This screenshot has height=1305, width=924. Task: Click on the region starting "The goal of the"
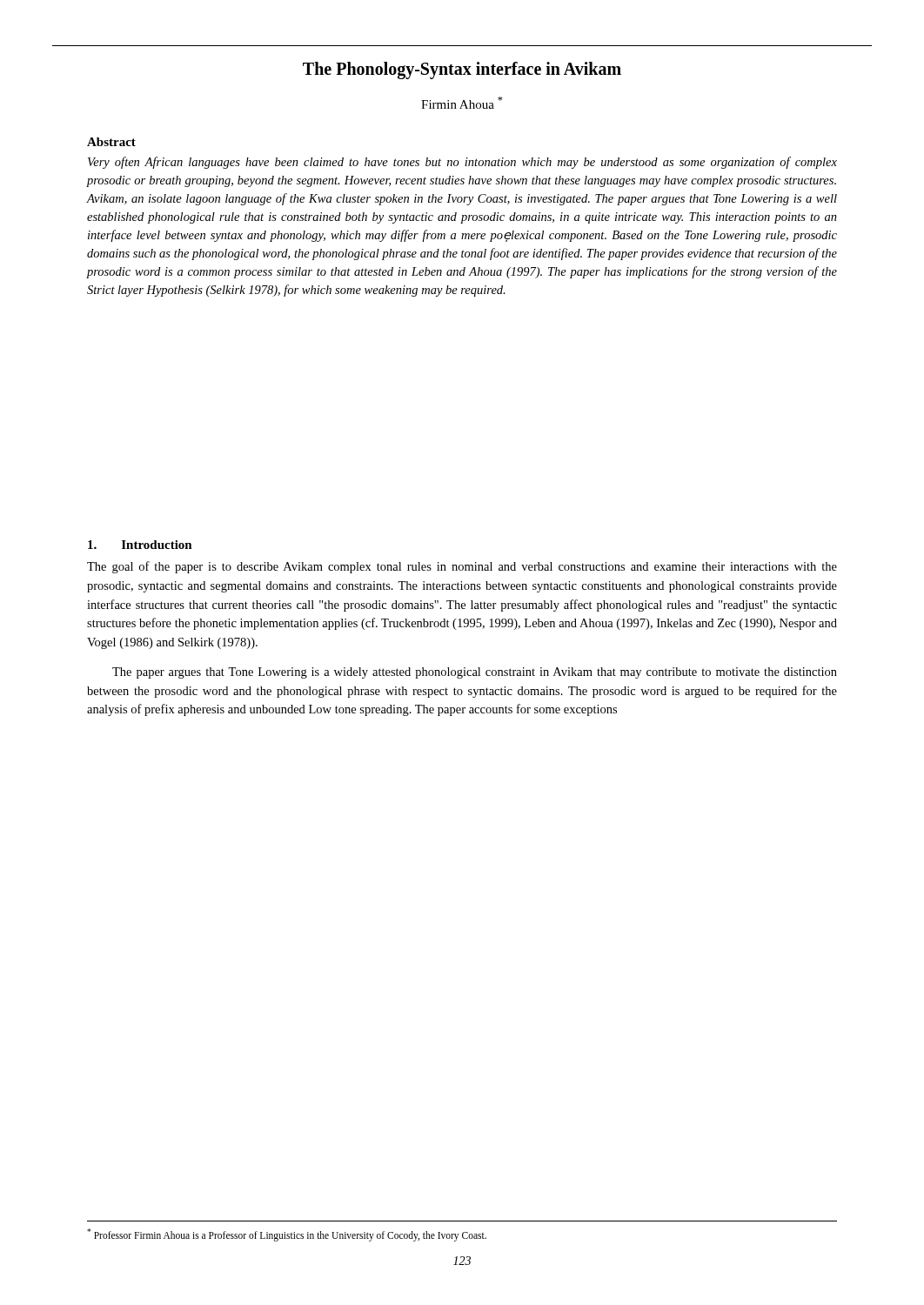(x=462, y=604)
